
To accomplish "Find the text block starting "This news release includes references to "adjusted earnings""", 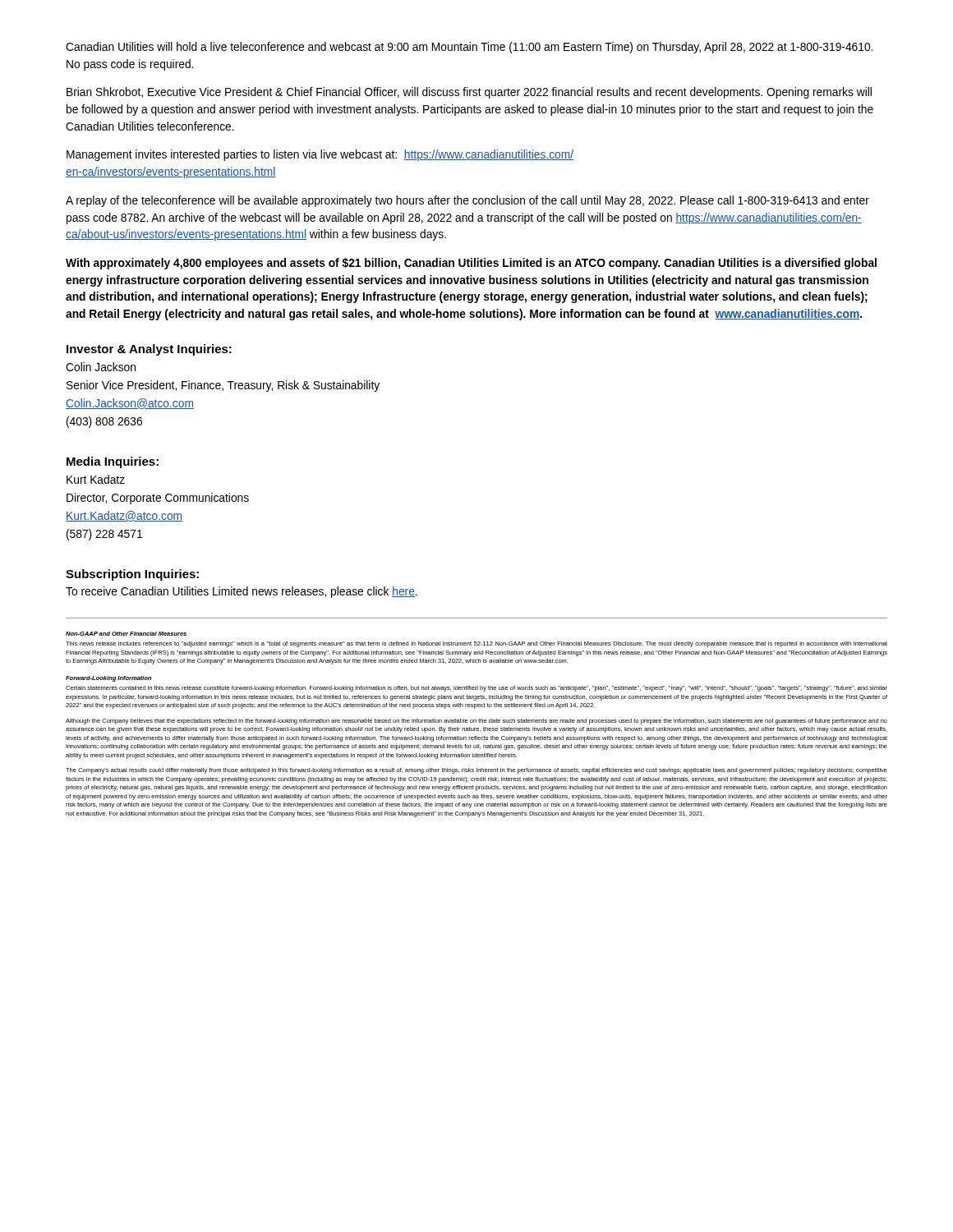I will [476, 652].
